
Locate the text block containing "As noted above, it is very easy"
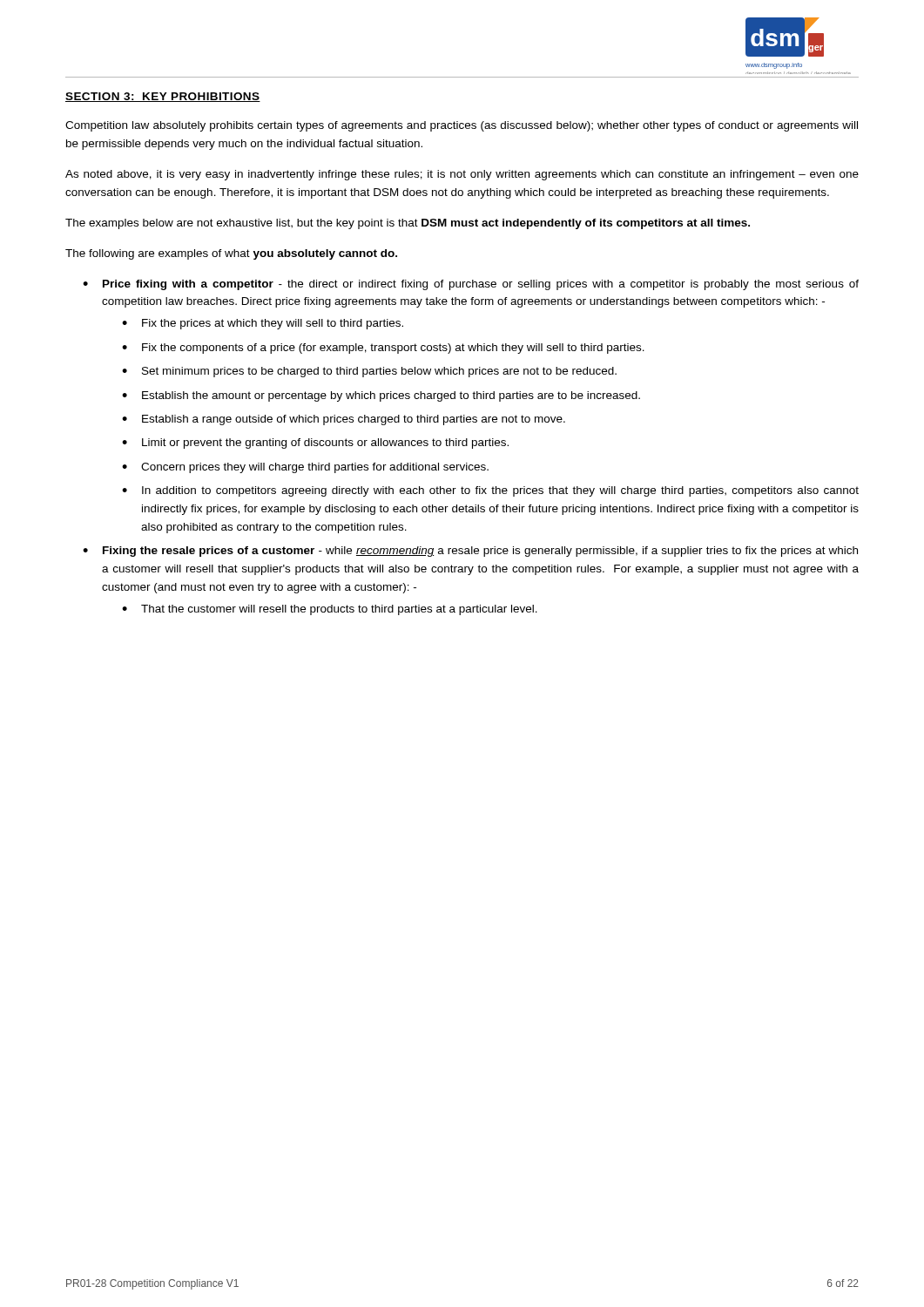462,183
